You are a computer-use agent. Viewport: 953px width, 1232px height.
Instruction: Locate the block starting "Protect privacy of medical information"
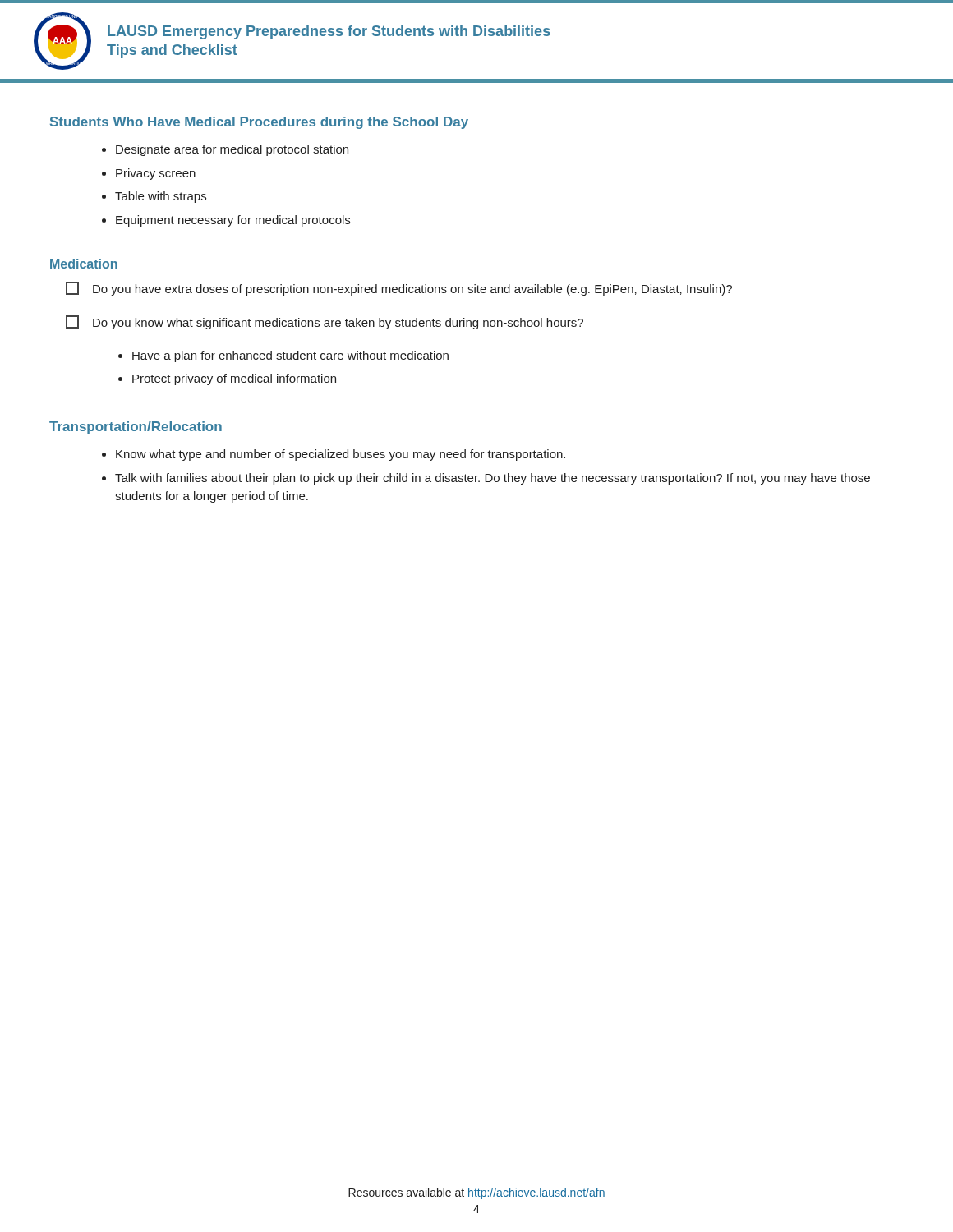(x=234, y=378)
